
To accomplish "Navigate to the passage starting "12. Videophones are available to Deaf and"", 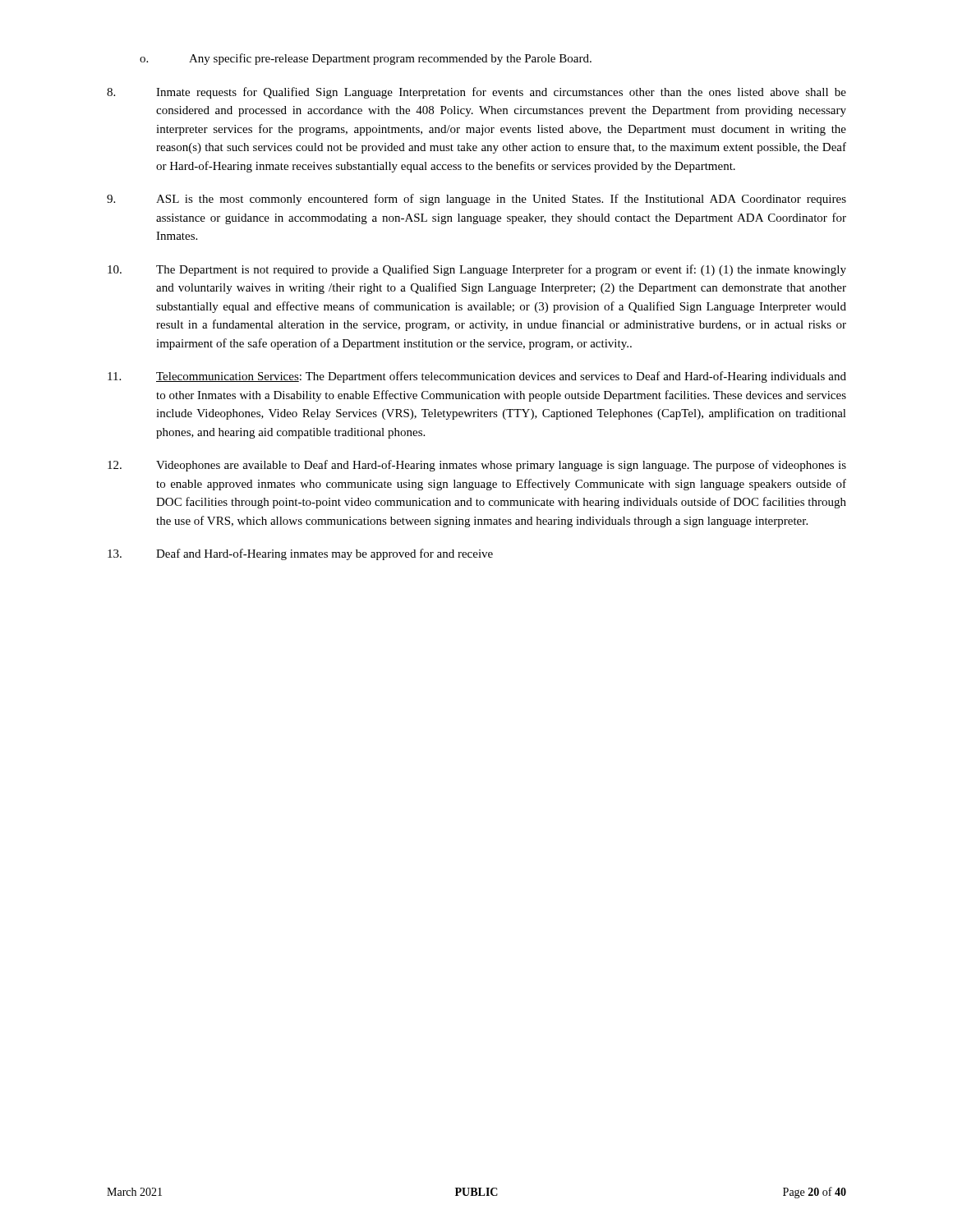I will (x=476, y=493).
